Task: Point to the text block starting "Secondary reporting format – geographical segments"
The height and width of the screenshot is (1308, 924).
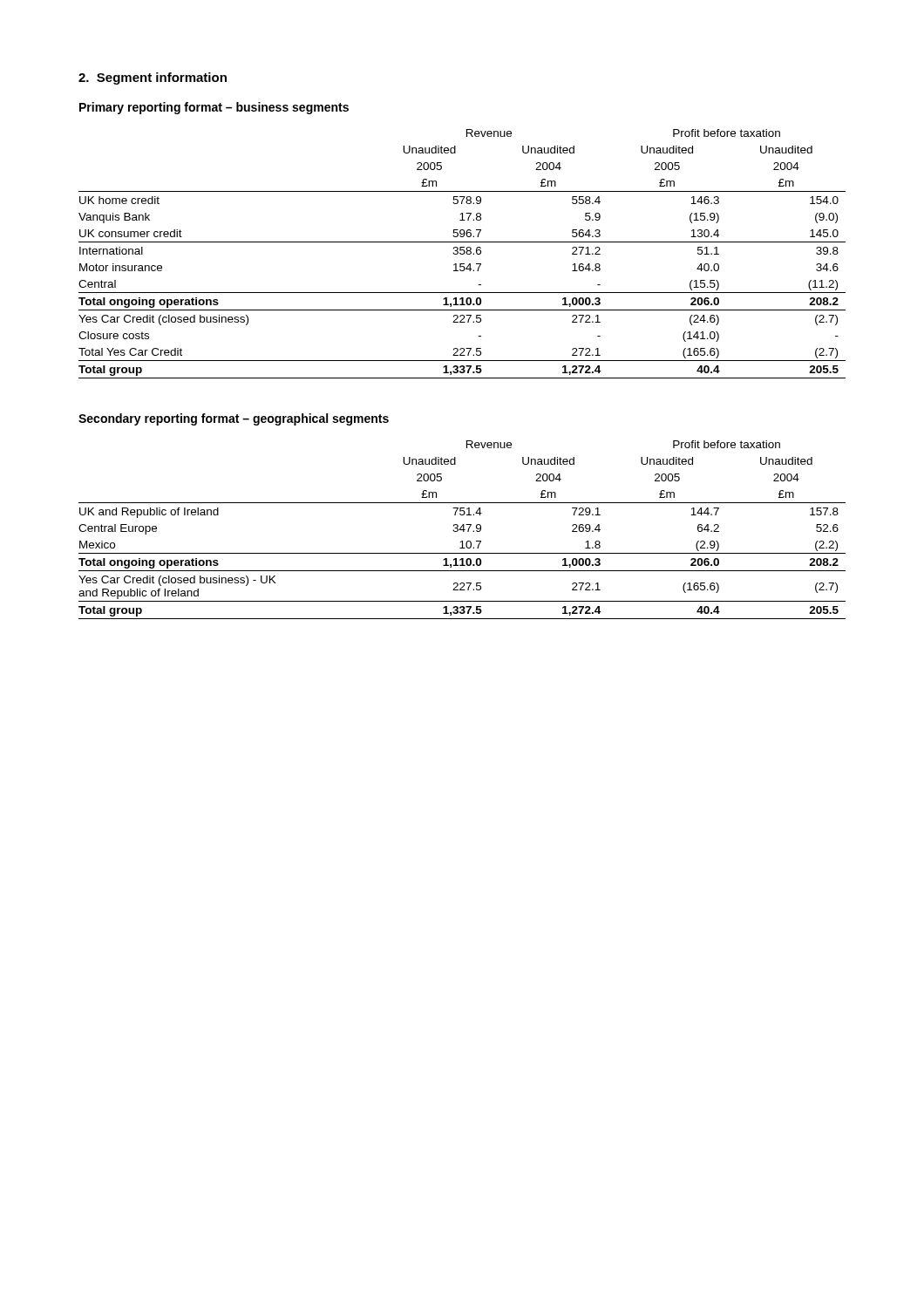Action: coord(234,419)
